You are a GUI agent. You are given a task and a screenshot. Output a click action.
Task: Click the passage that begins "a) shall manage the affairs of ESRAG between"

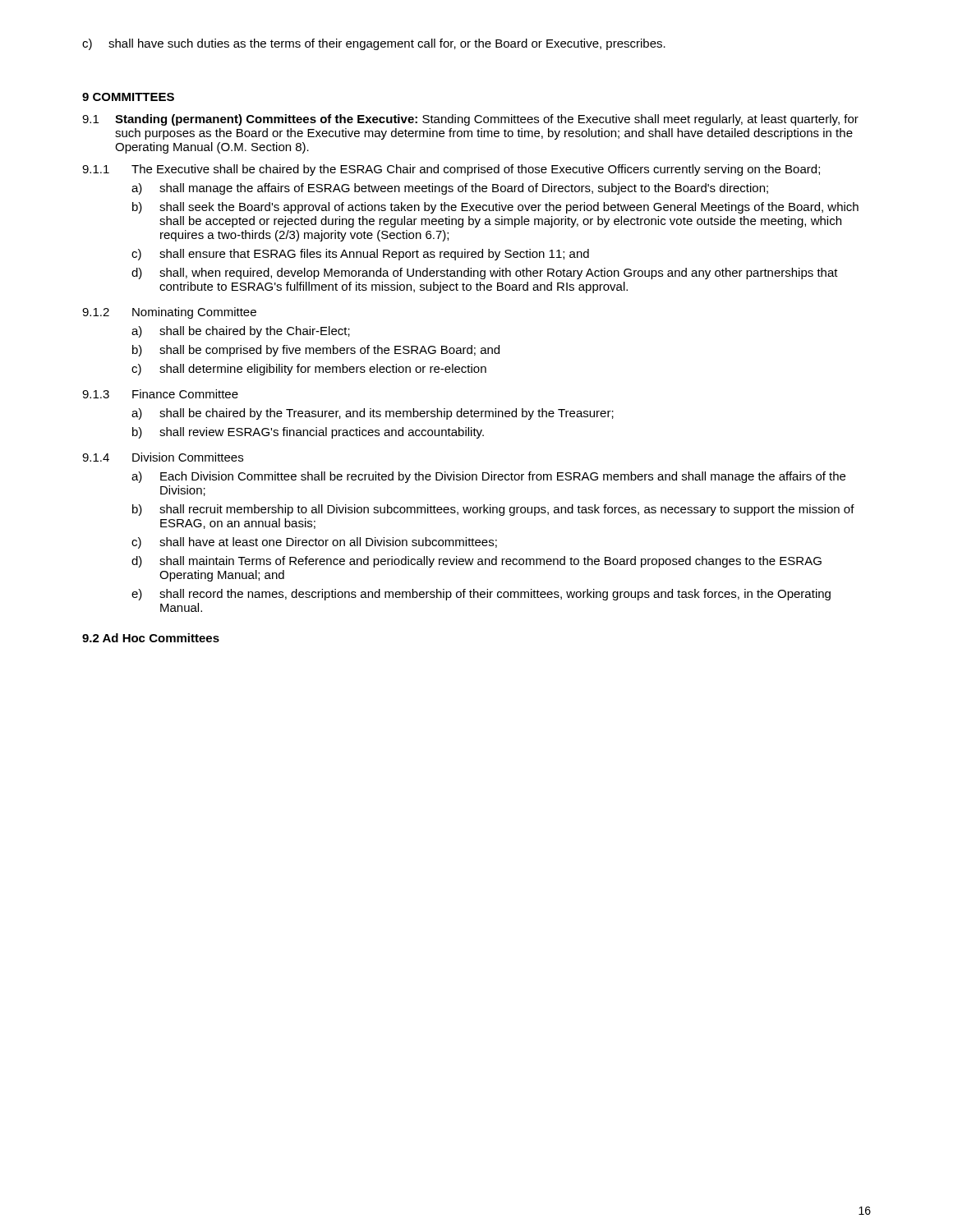(x=501, y=188)
